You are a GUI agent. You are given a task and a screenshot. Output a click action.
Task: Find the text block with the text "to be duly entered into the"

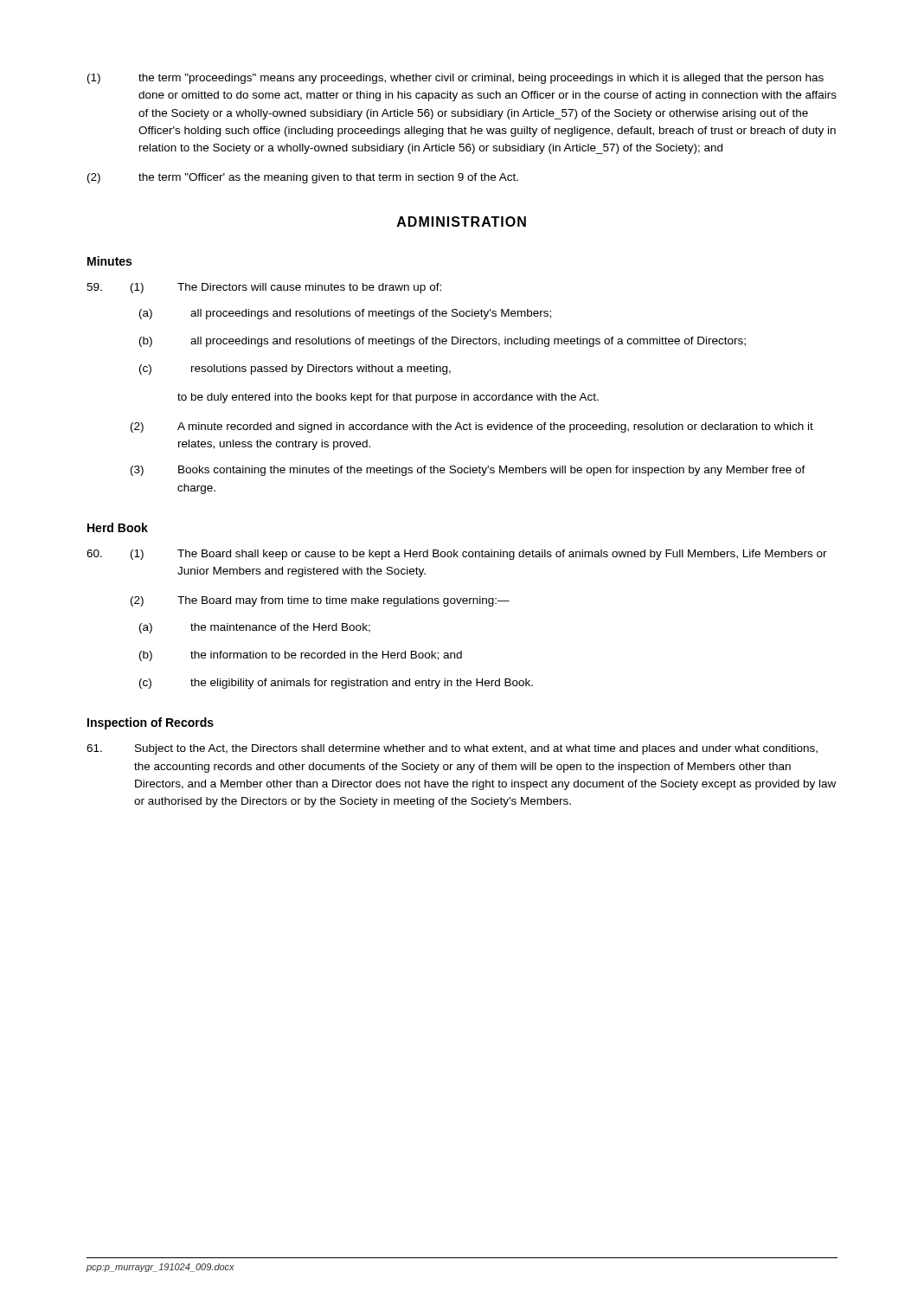[x=388, y=396]
